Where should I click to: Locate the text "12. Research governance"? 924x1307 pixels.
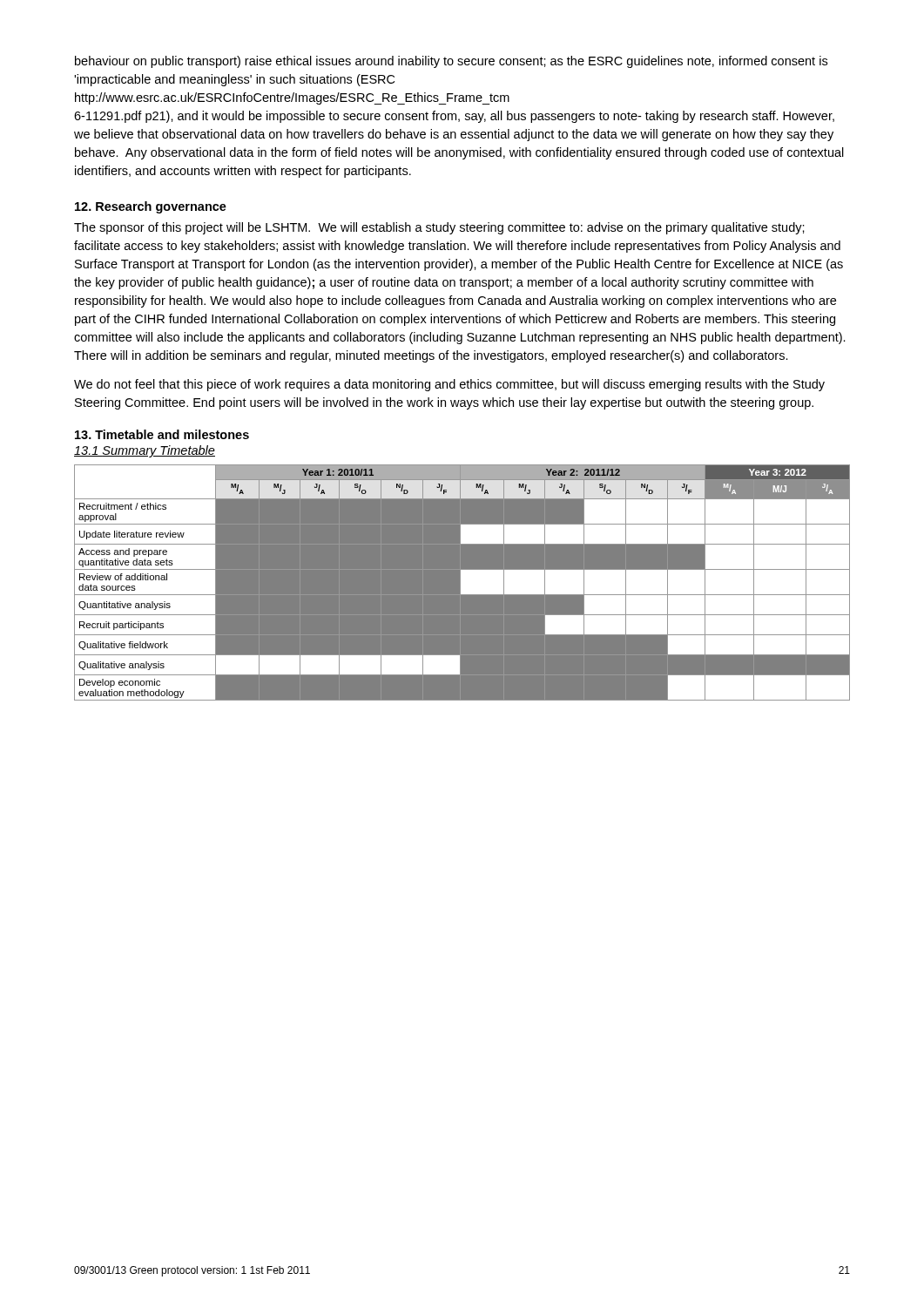[150, 207]
